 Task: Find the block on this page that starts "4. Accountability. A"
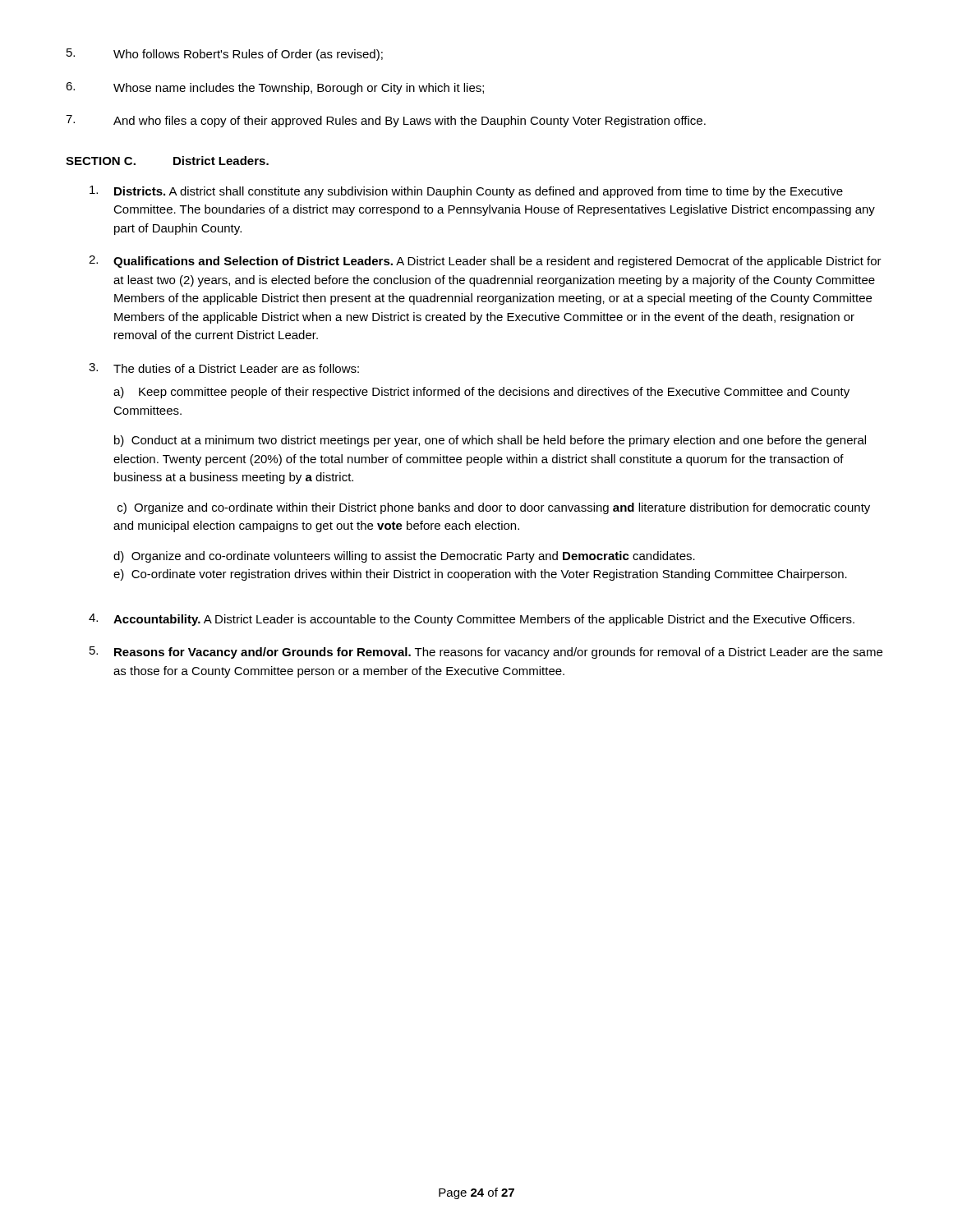click(x=488, y=619)
